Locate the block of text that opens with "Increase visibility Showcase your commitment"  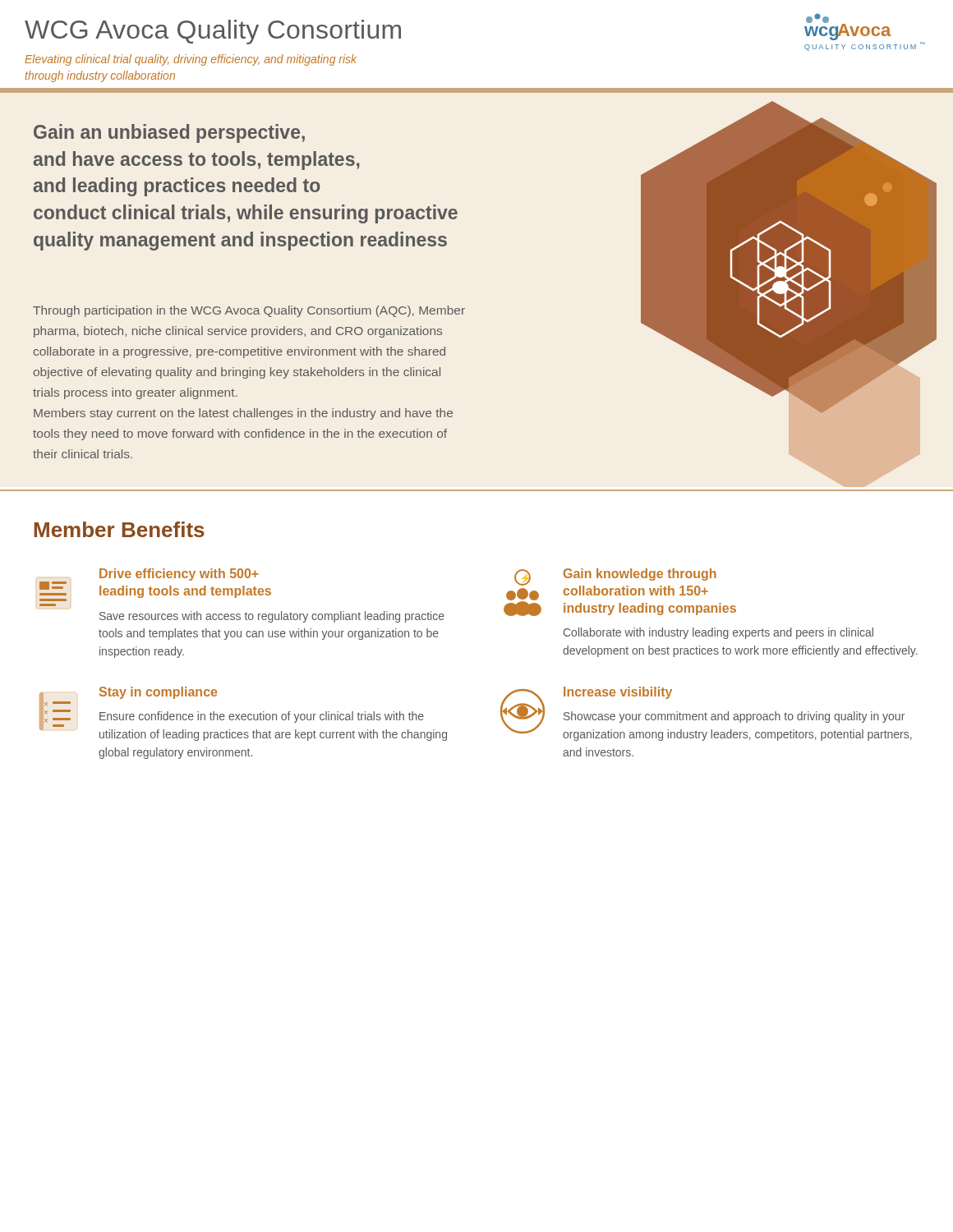(x=709, y=723)
